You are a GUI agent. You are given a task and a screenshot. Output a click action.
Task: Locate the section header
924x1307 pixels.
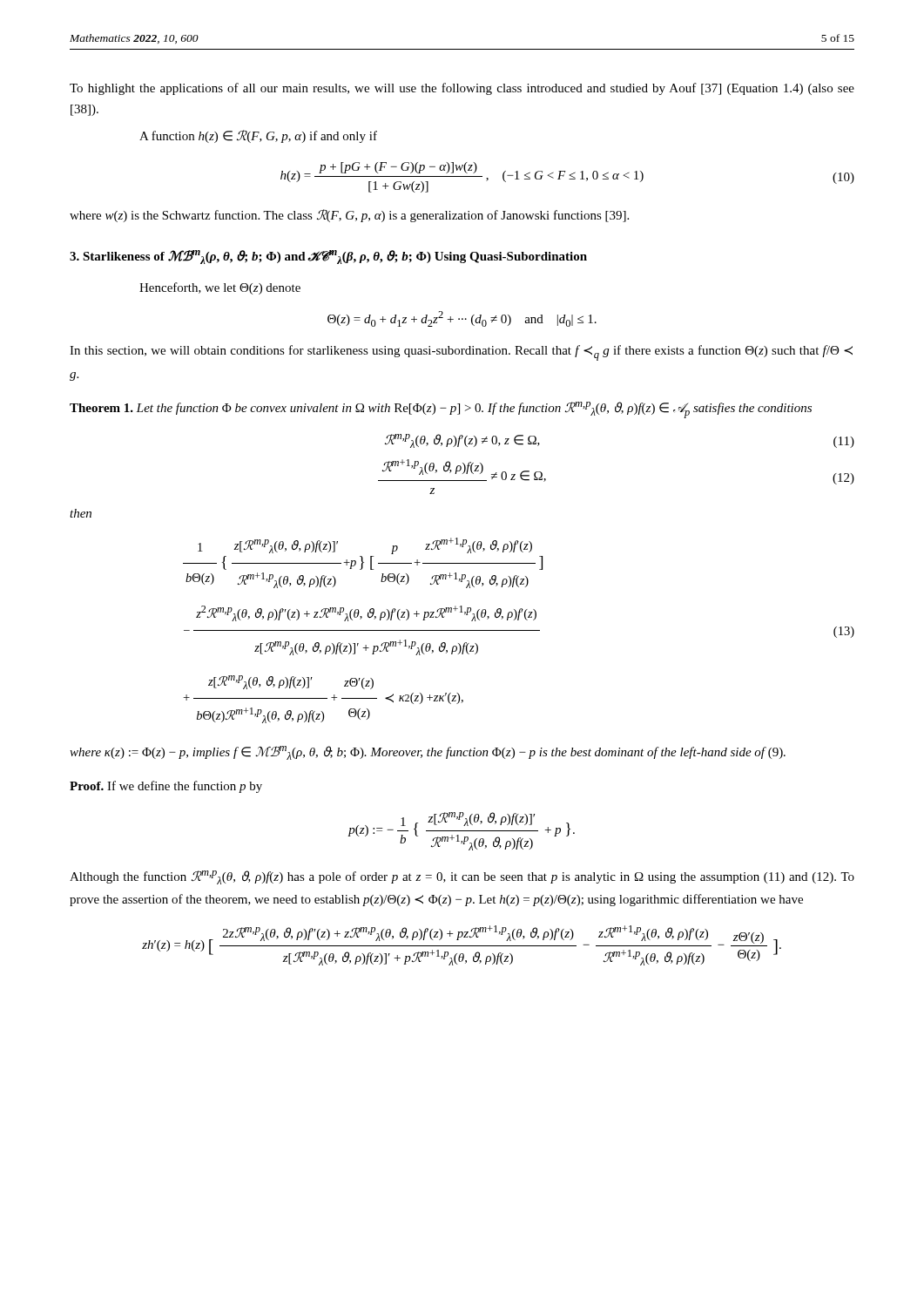[x=328, y=256]
